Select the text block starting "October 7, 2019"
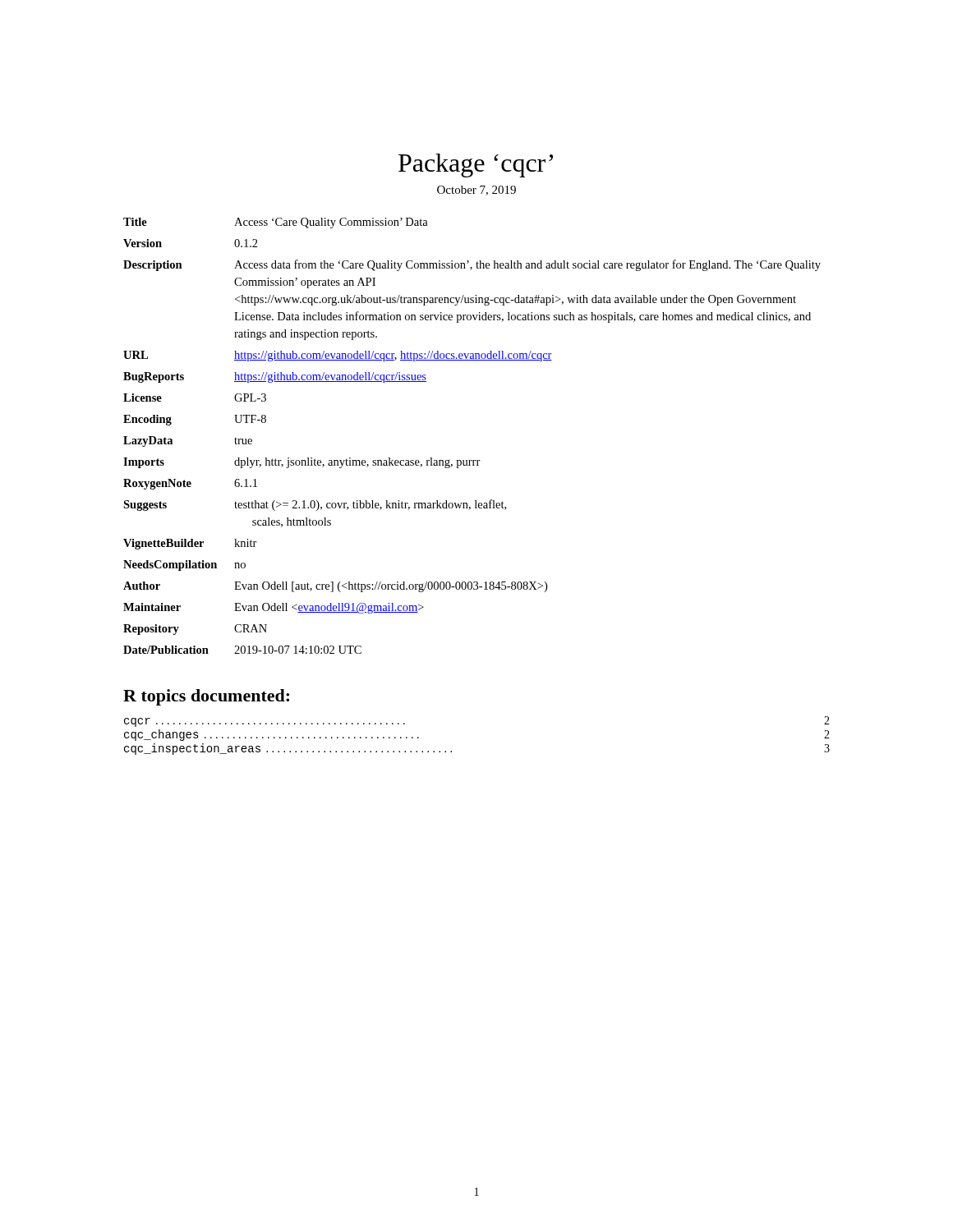The width and height of the screenshot is (953, 1232). (476, 190)
